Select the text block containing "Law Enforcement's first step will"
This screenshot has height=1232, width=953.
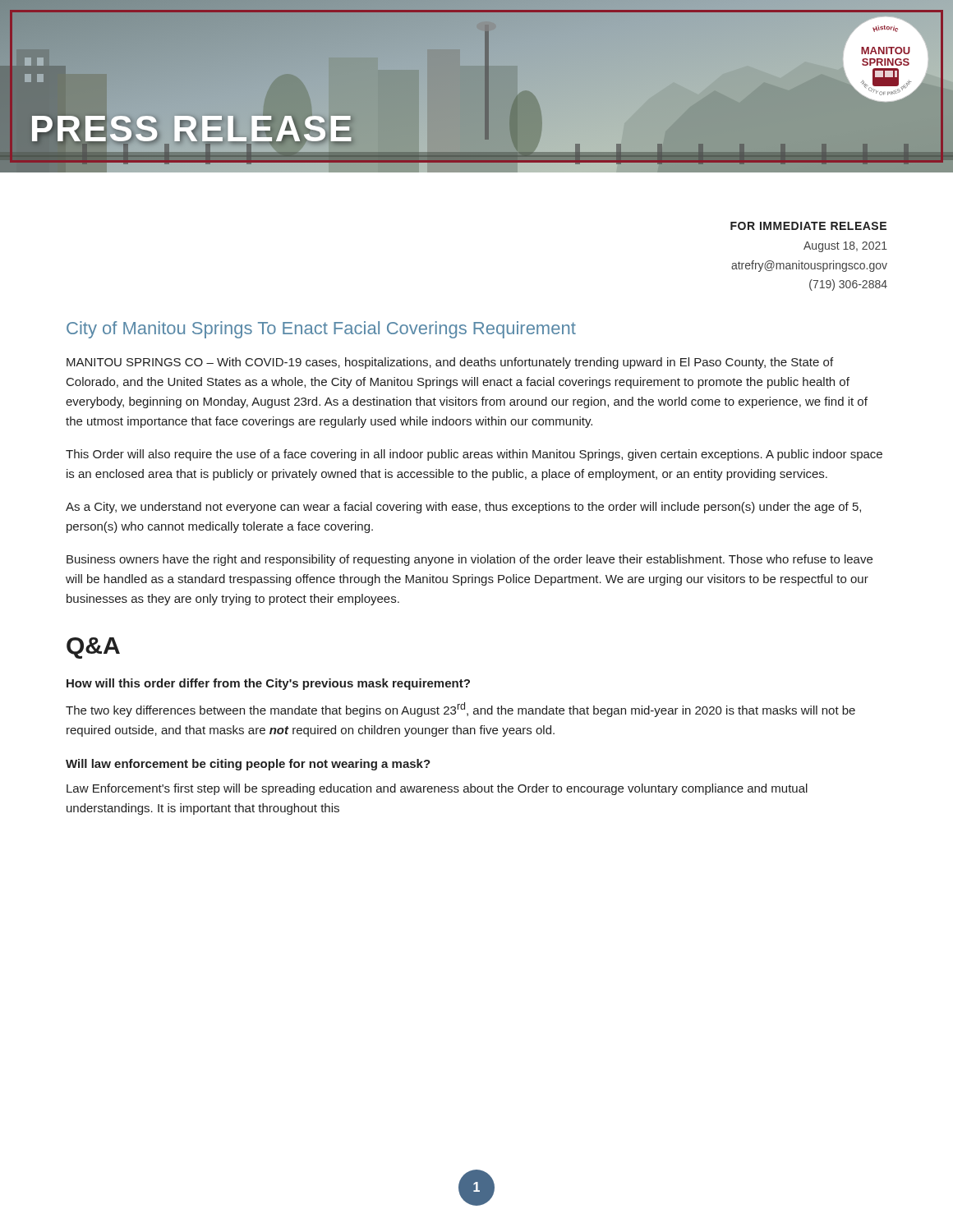tap(437, 798)
